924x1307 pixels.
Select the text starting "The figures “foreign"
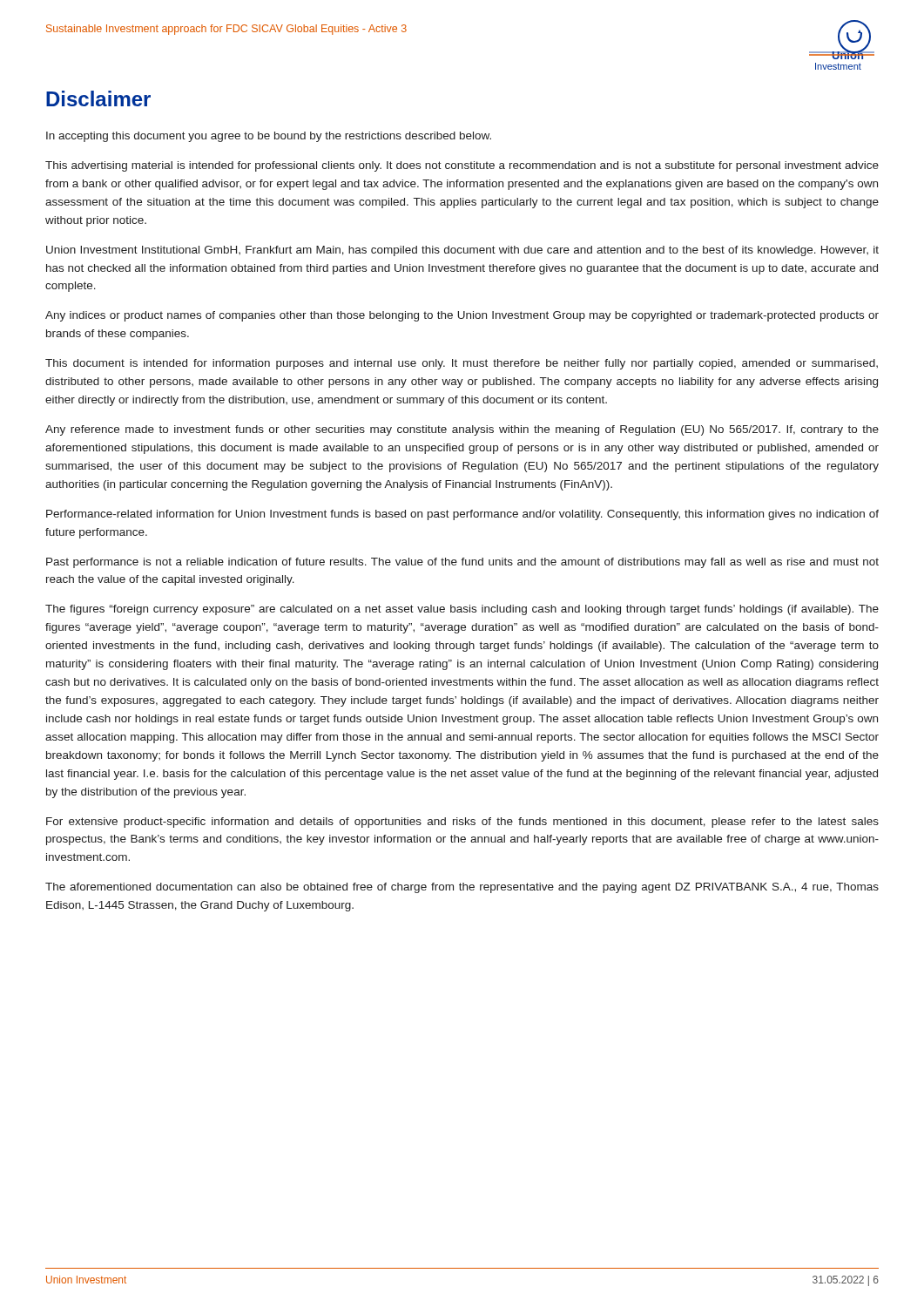pos(462,700)
